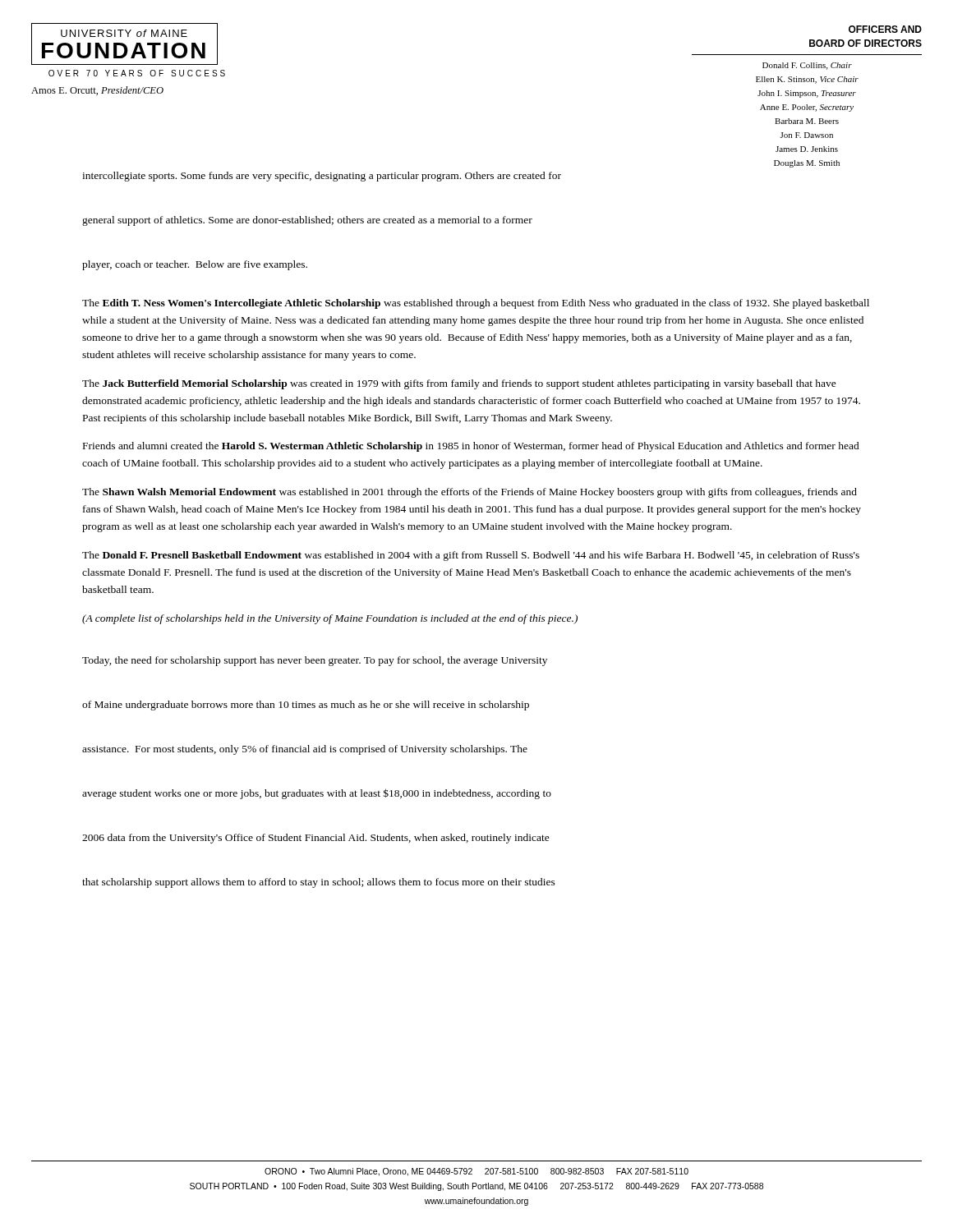Select the region starting "The Shawn Walsh"
This screenshot has height=1232, width=953.
point(472,509)
